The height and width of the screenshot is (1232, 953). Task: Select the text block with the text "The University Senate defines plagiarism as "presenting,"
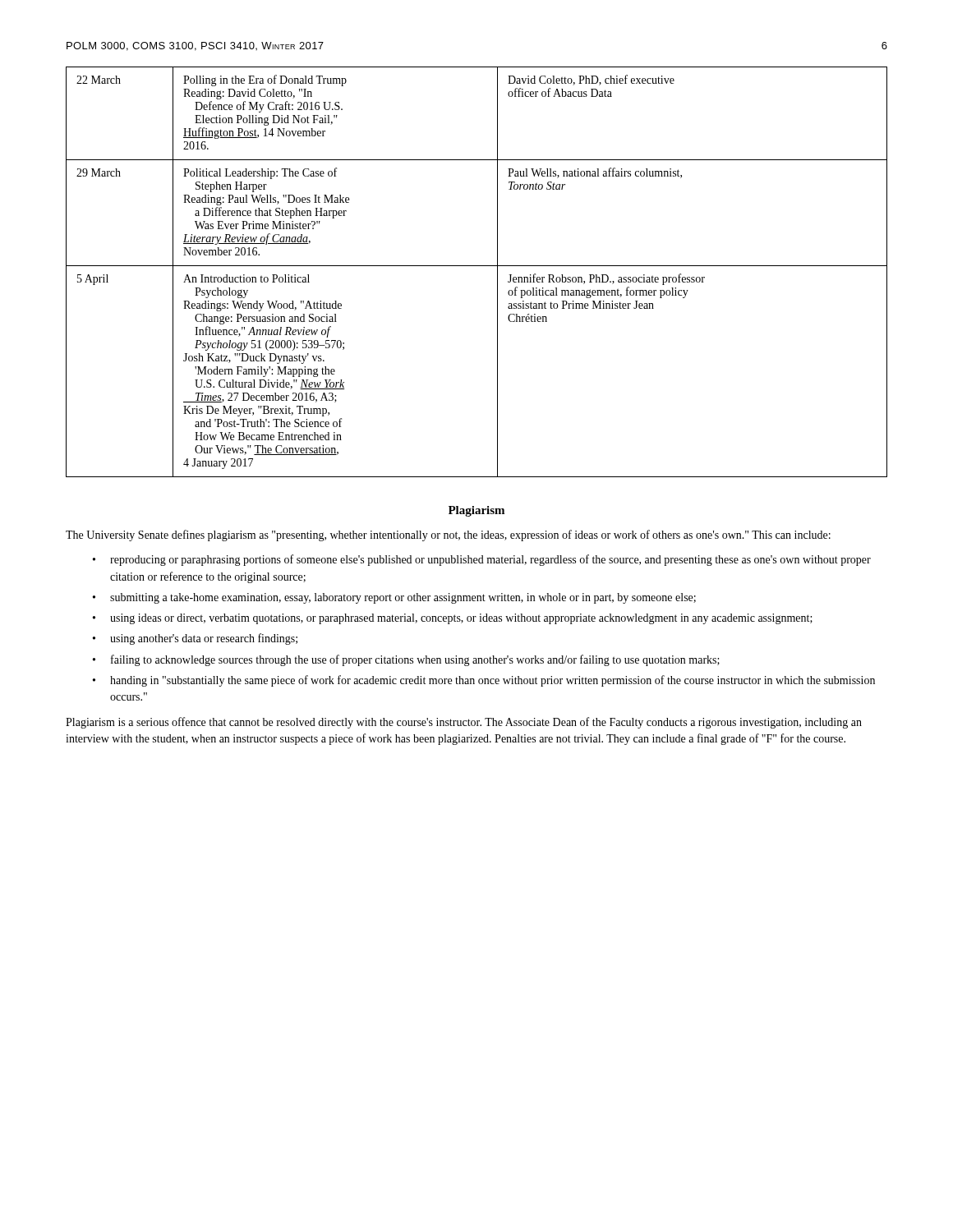pos(448,535)
